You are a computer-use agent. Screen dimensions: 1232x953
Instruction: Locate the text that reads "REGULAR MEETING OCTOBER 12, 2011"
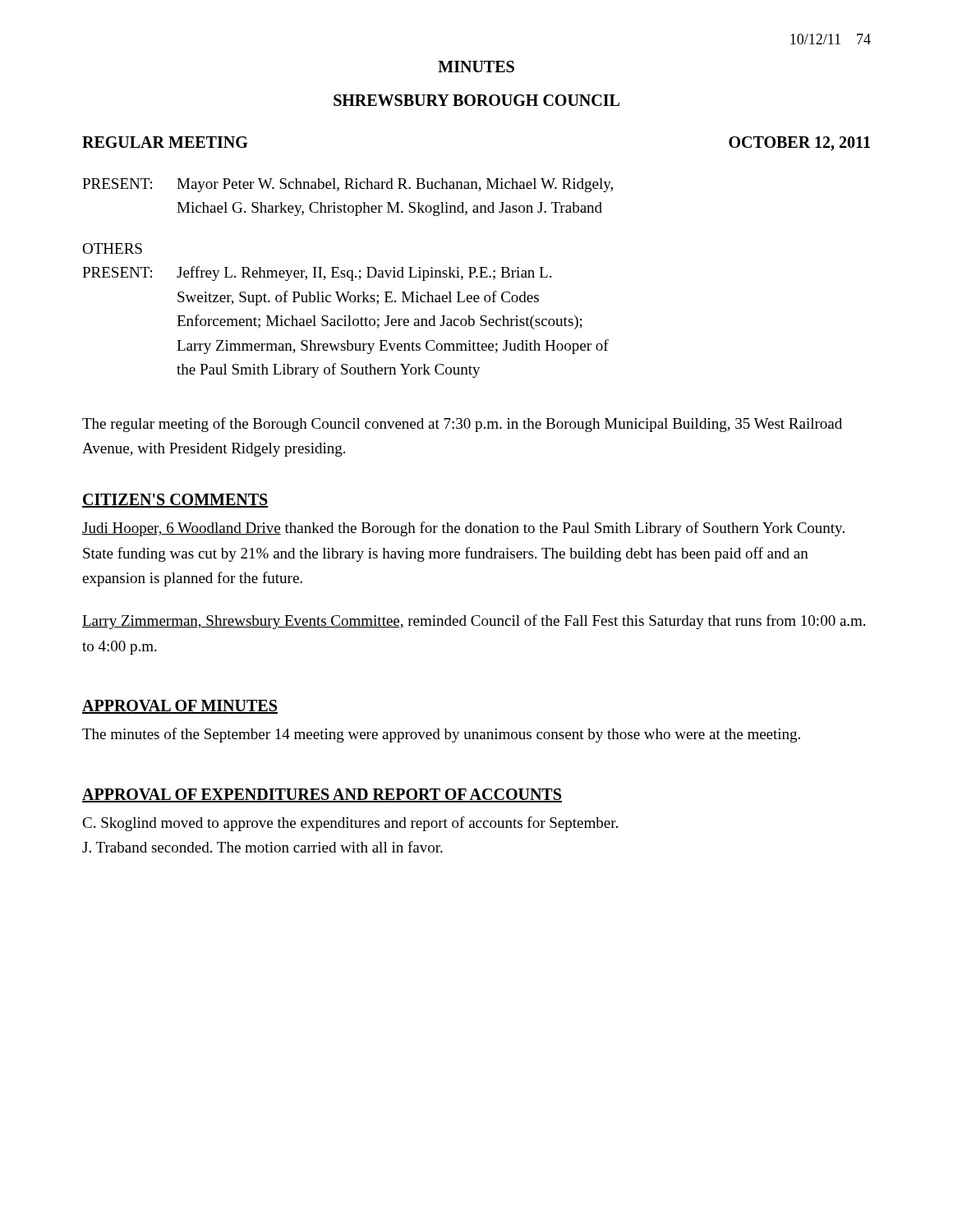tap(154, 143)
